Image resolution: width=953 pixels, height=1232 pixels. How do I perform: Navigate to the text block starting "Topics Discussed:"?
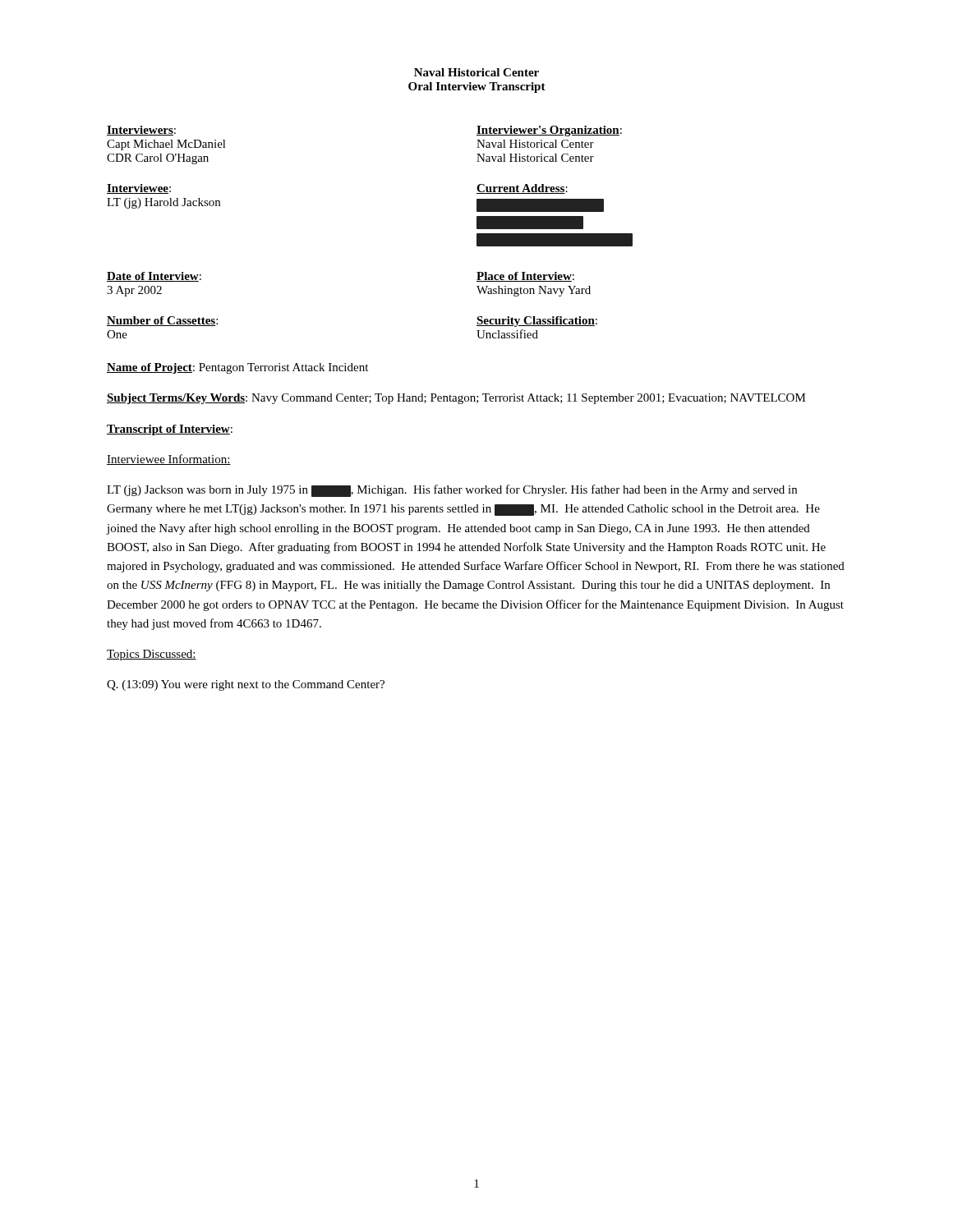pyautogui.click(x=151, y=654)
